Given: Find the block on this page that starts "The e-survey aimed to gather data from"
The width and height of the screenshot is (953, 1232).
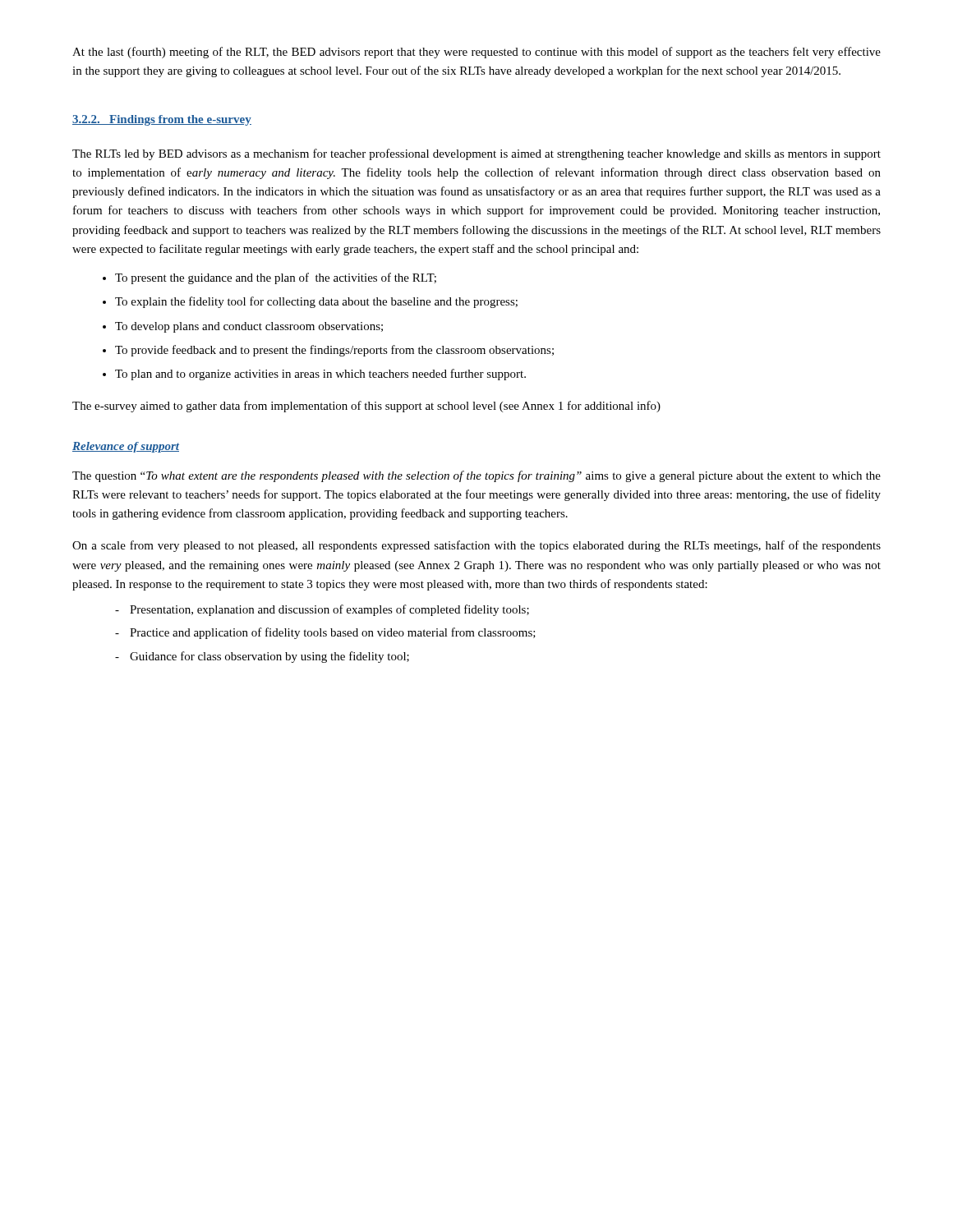Looking at the screenshot, I should tap(476, 406).
